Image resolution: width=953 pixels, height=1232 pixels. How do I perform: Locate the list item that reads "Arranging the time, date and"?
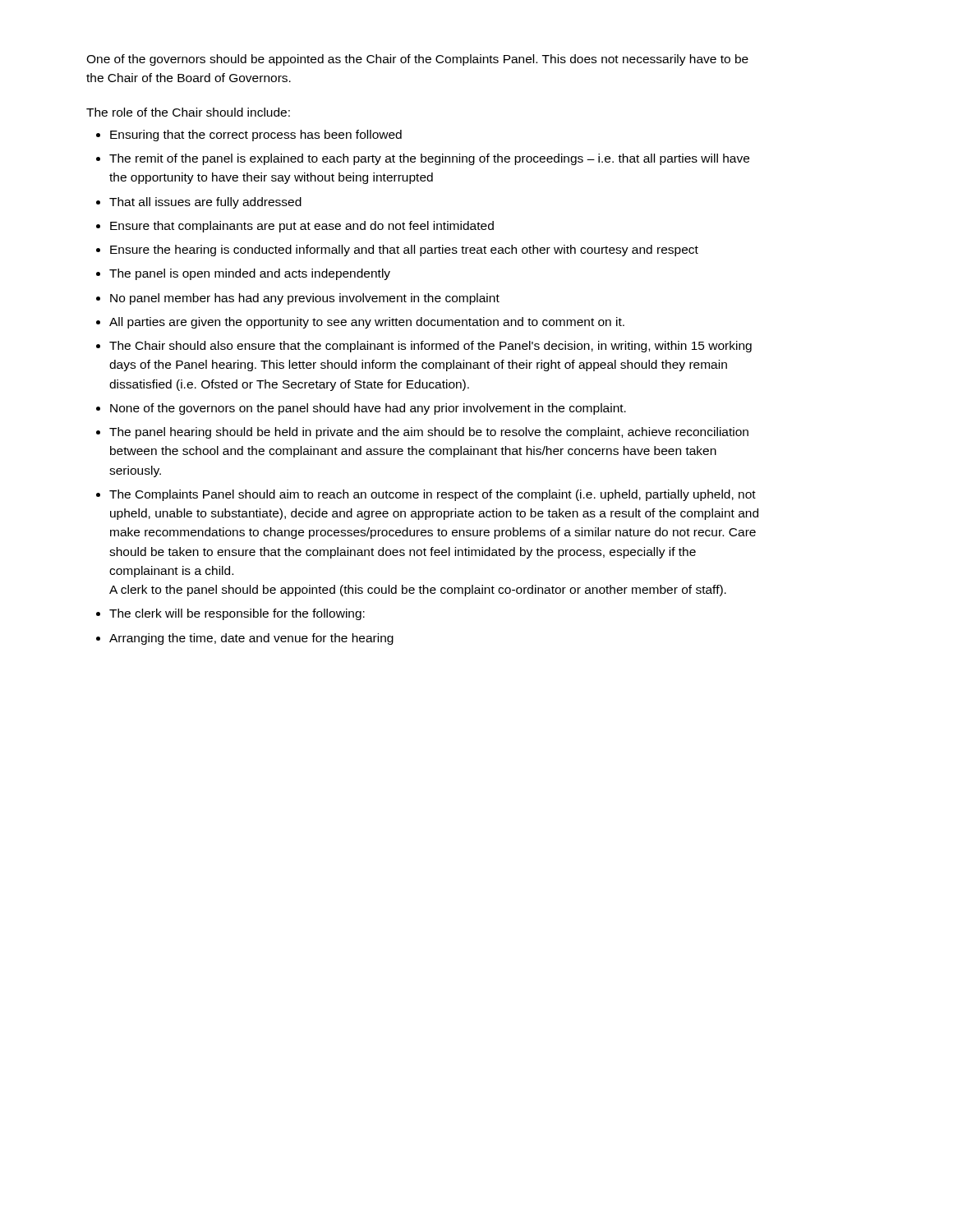coord(252,637)
